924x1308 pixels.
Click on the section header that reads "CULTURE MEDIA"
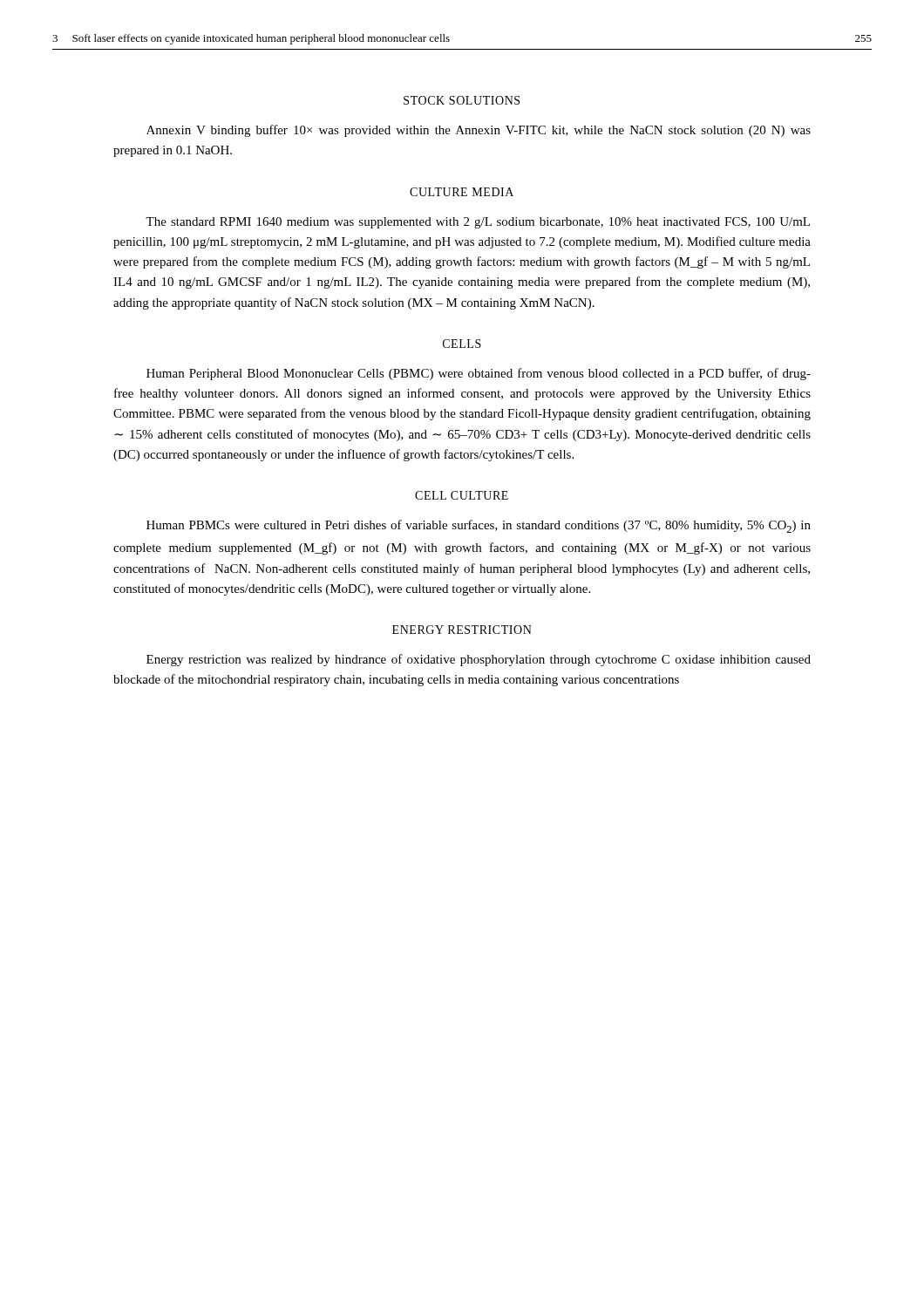(462, 192)
